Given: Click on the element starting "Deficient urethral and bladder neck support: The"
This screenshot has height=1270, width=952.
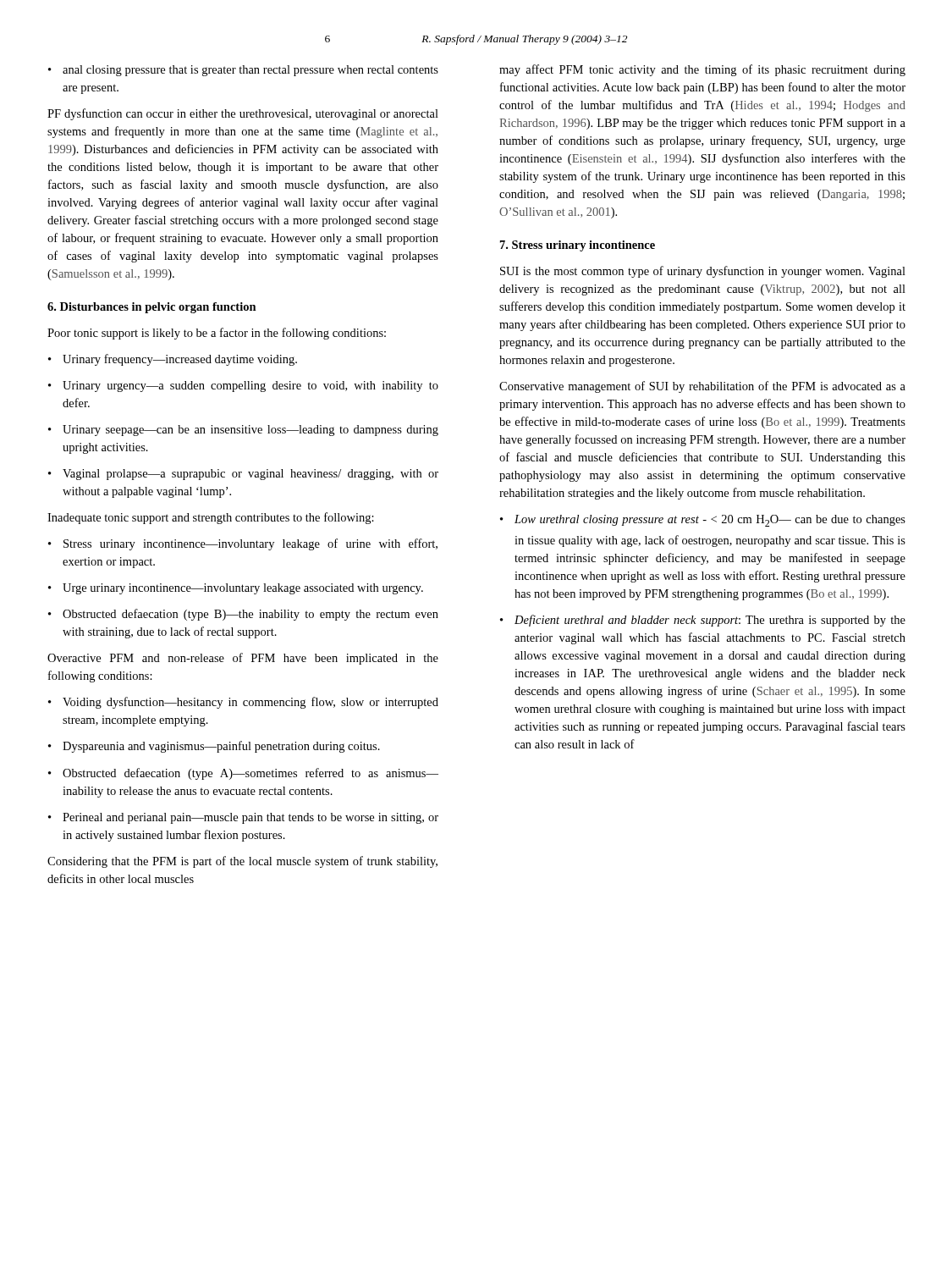Looking at the screenshot, I should click(702, 682).
